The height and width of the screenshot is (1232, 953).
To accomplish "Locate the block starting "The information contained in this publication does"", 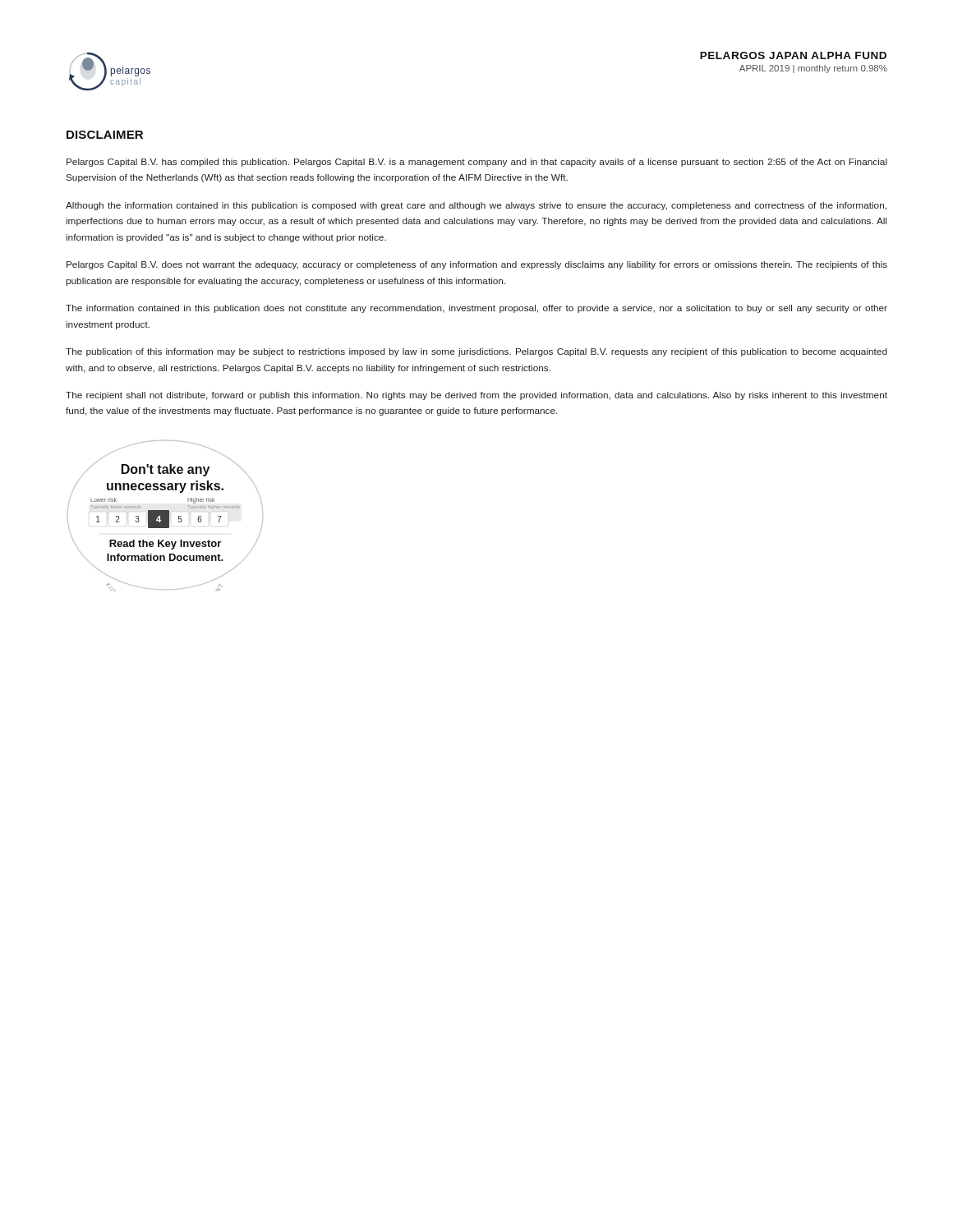I will (476, 317).
